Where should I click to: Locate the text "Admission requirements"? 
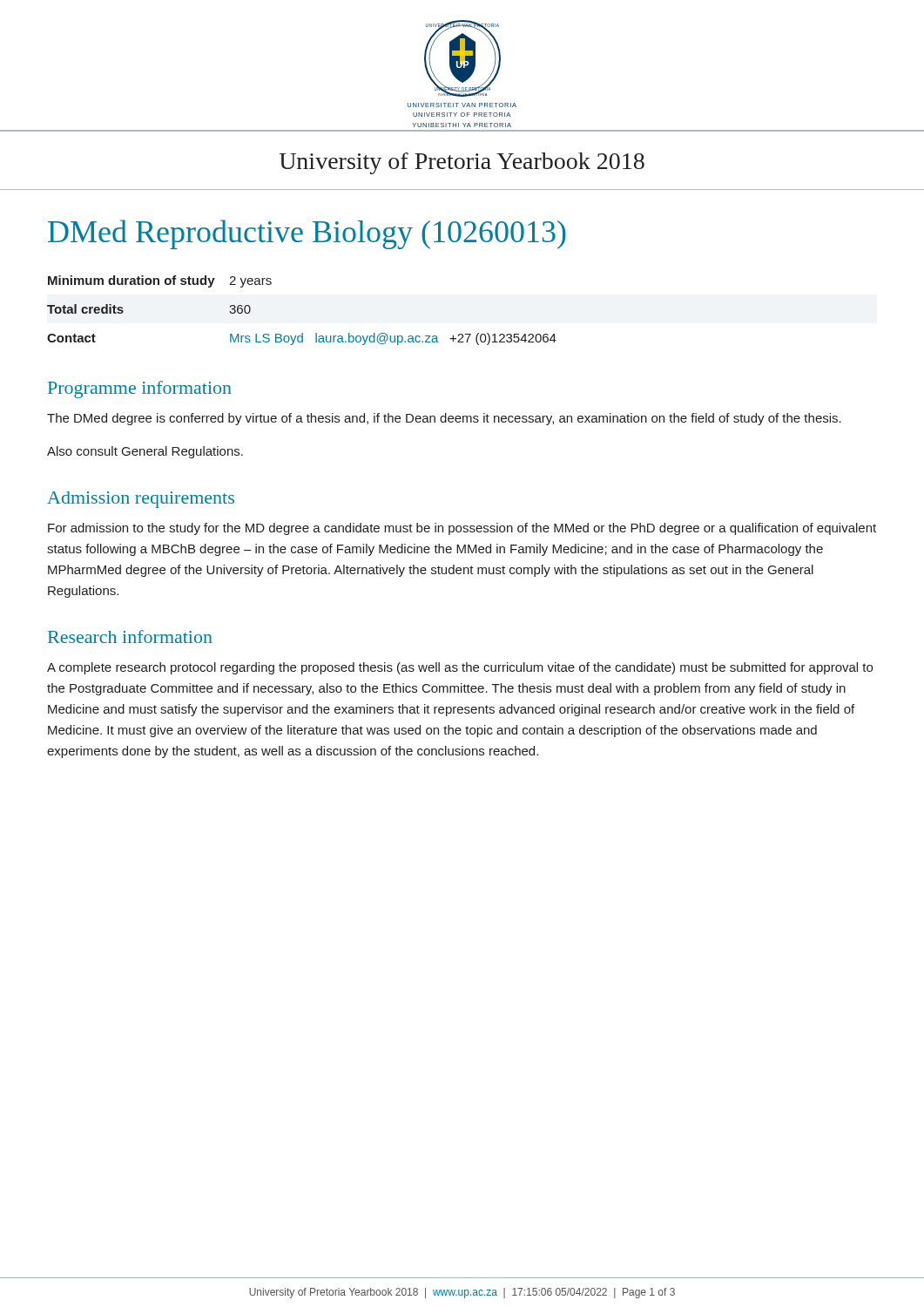[x=141, y=497]
